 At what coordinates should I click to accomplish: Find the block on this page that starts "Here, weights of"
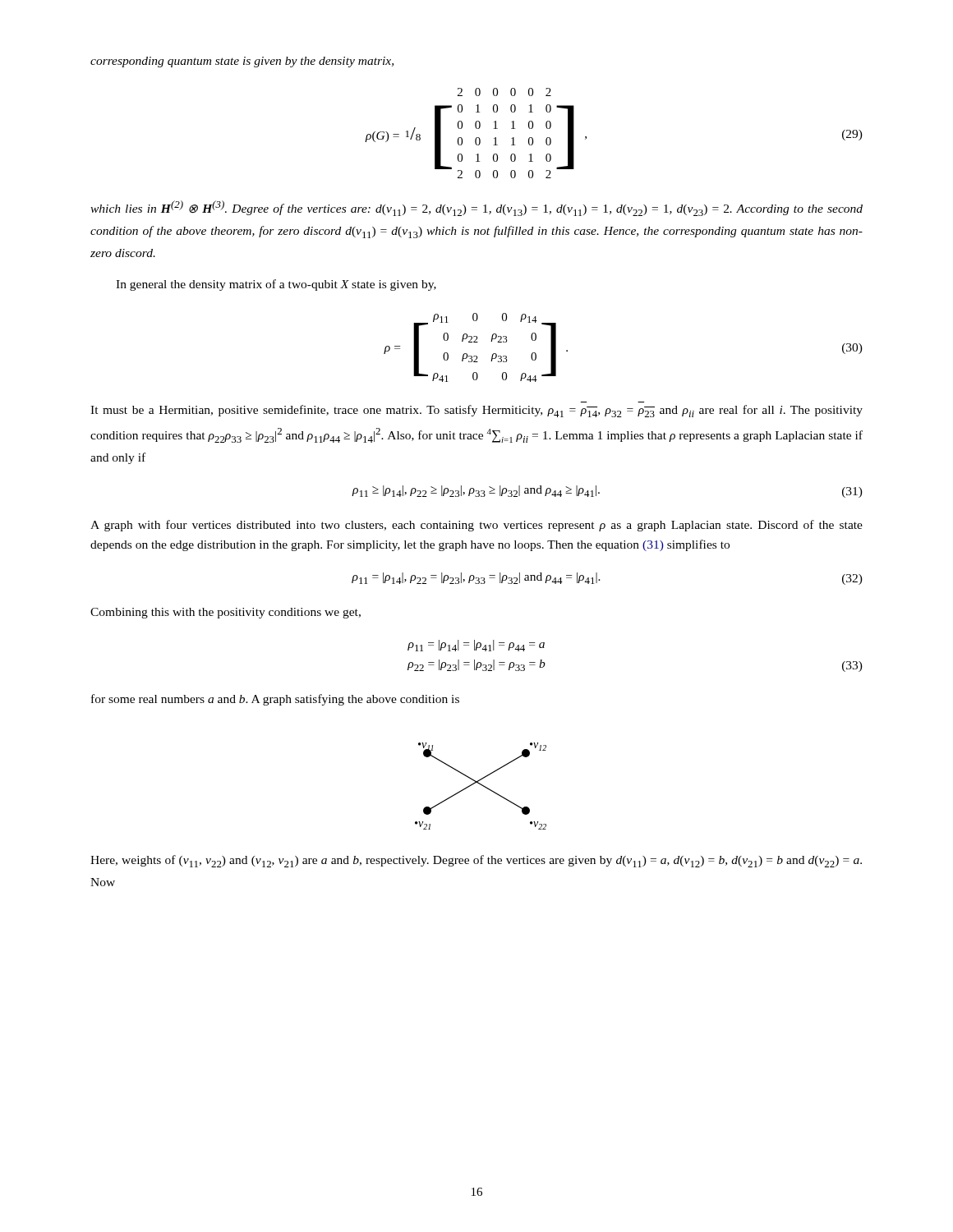[476, 871]
